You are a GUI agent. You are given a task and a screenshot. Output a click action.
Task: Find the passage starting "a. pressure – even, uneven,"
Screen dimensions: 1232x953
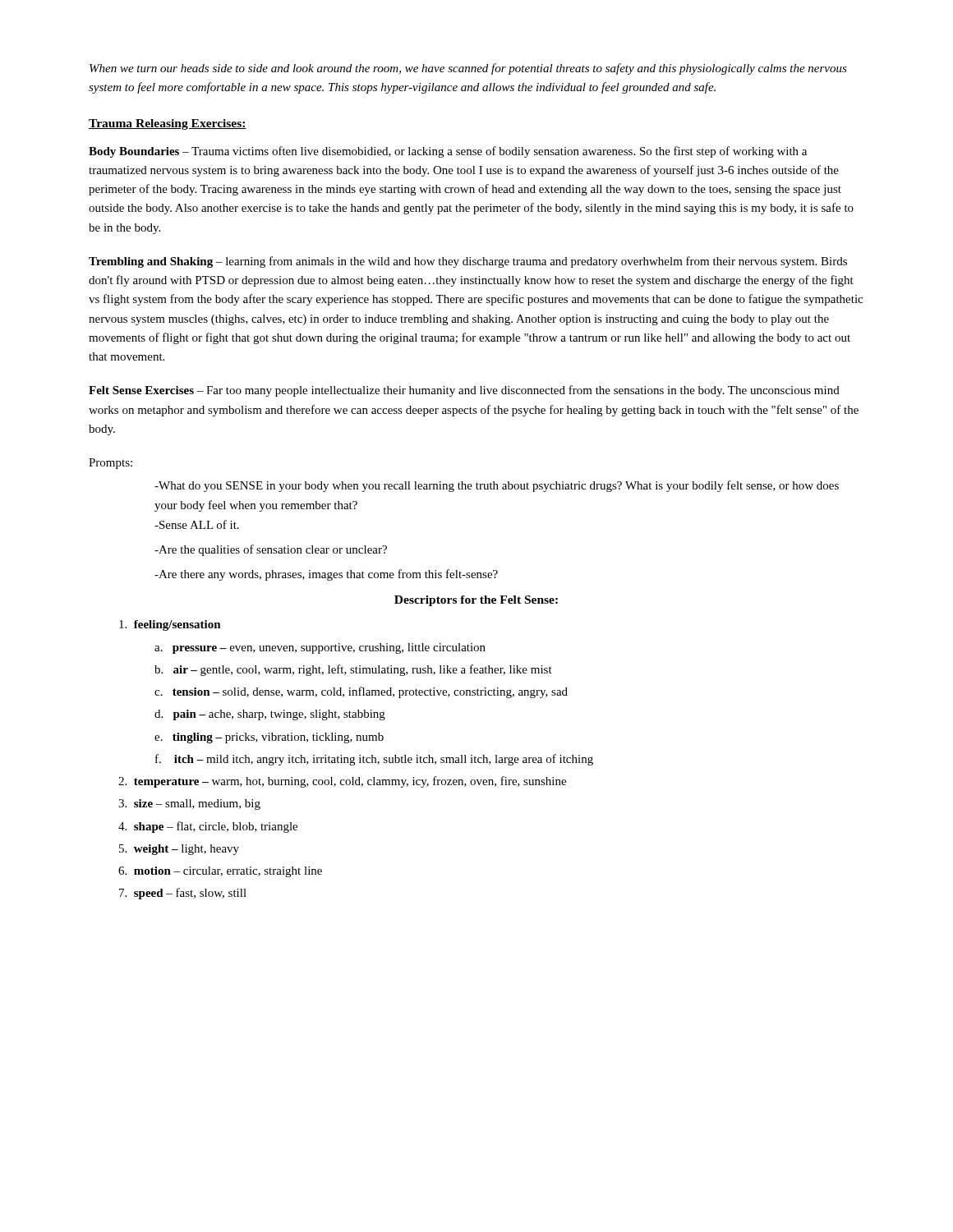(x=320, y=647)
